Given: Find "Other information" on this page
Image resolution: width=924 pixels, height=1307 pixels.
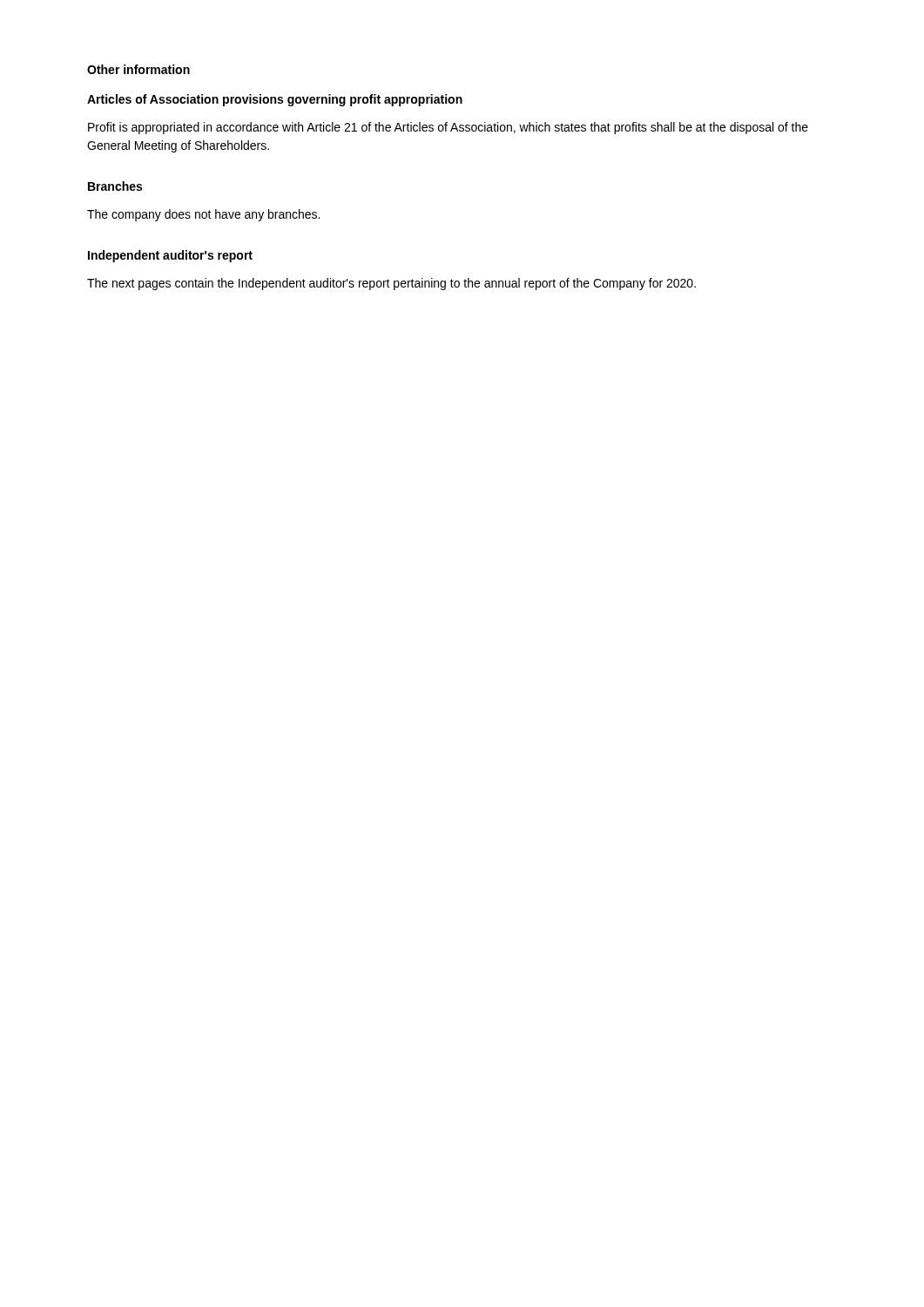Looking at the screenshot, I should pos(139,70).
